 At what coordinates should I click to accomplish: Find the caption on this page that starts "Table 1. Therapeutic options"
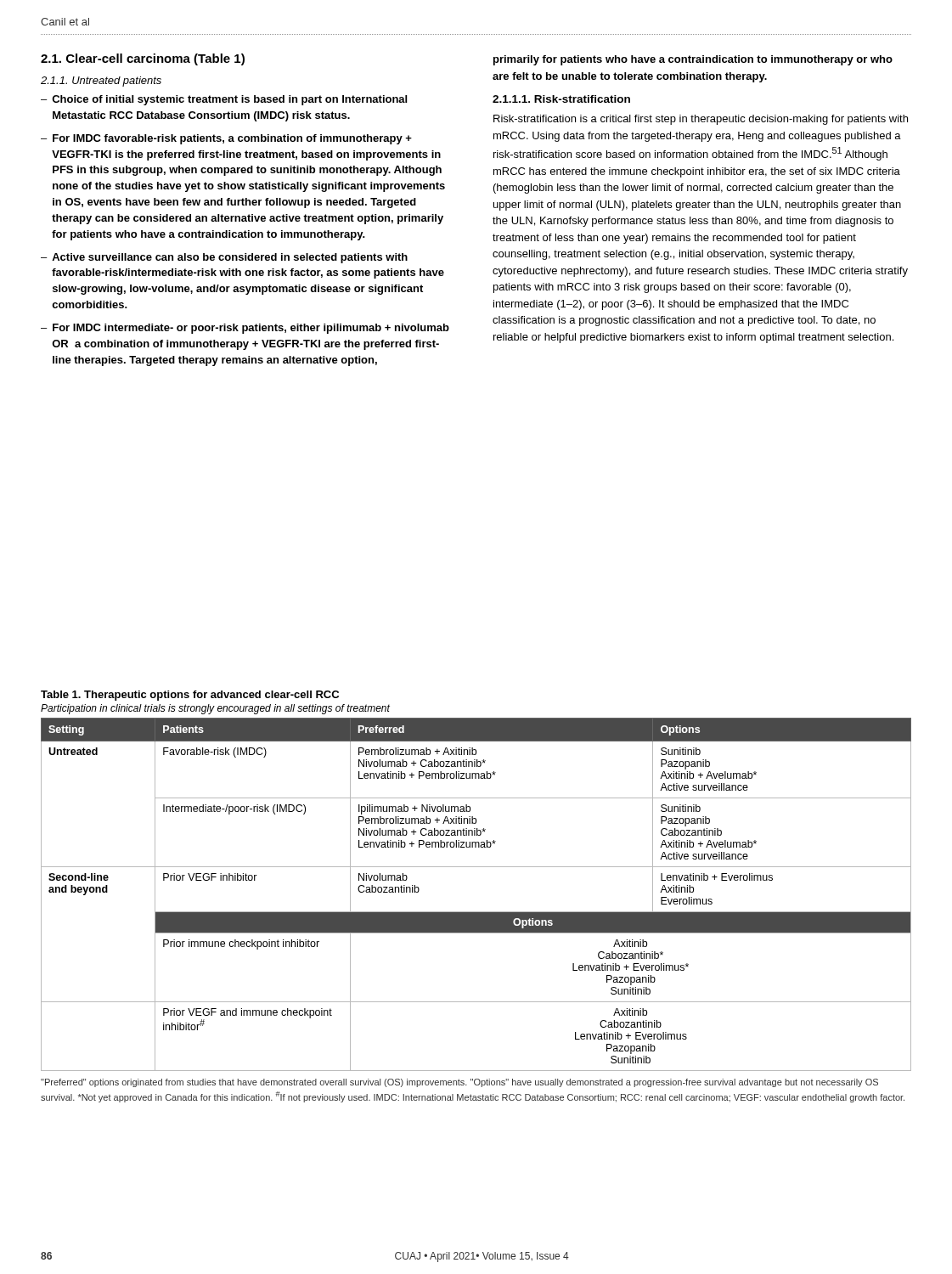point(190,694)
